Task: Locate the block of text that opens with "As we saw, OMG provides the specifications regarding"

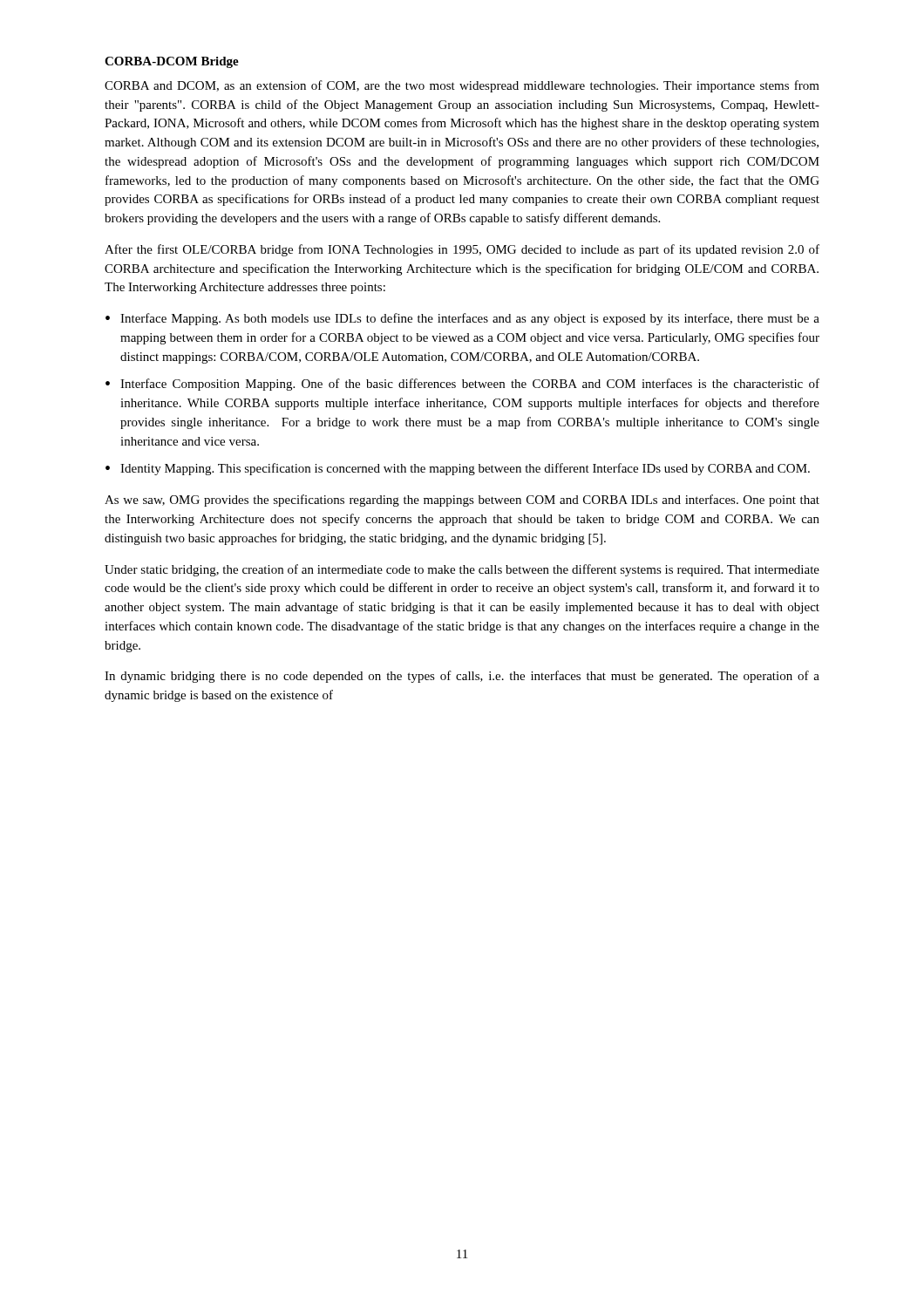Action: [x=462, y=519]
